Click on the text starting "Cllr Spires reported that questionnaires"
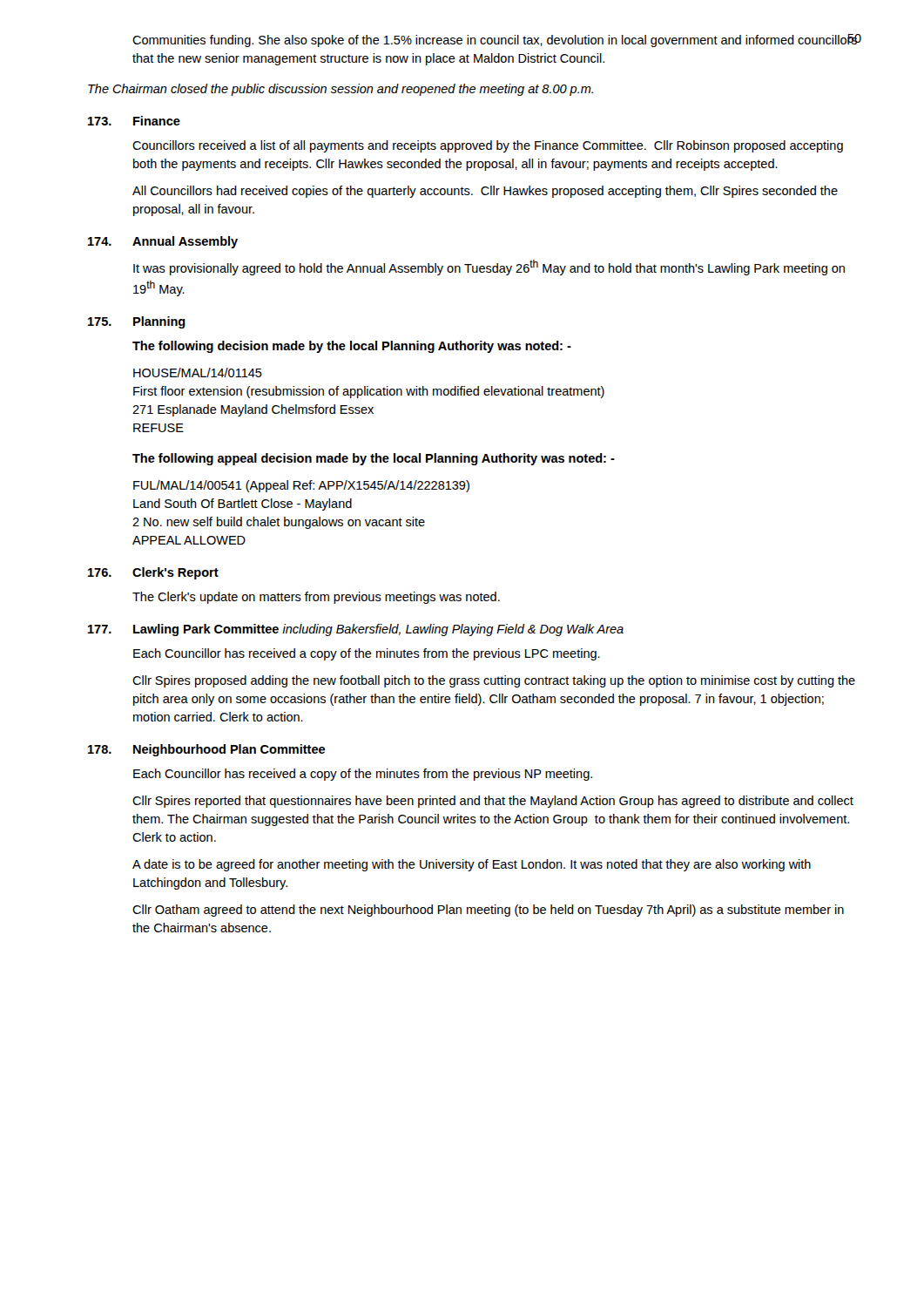The image size is (924, 1307). point(493,819)
